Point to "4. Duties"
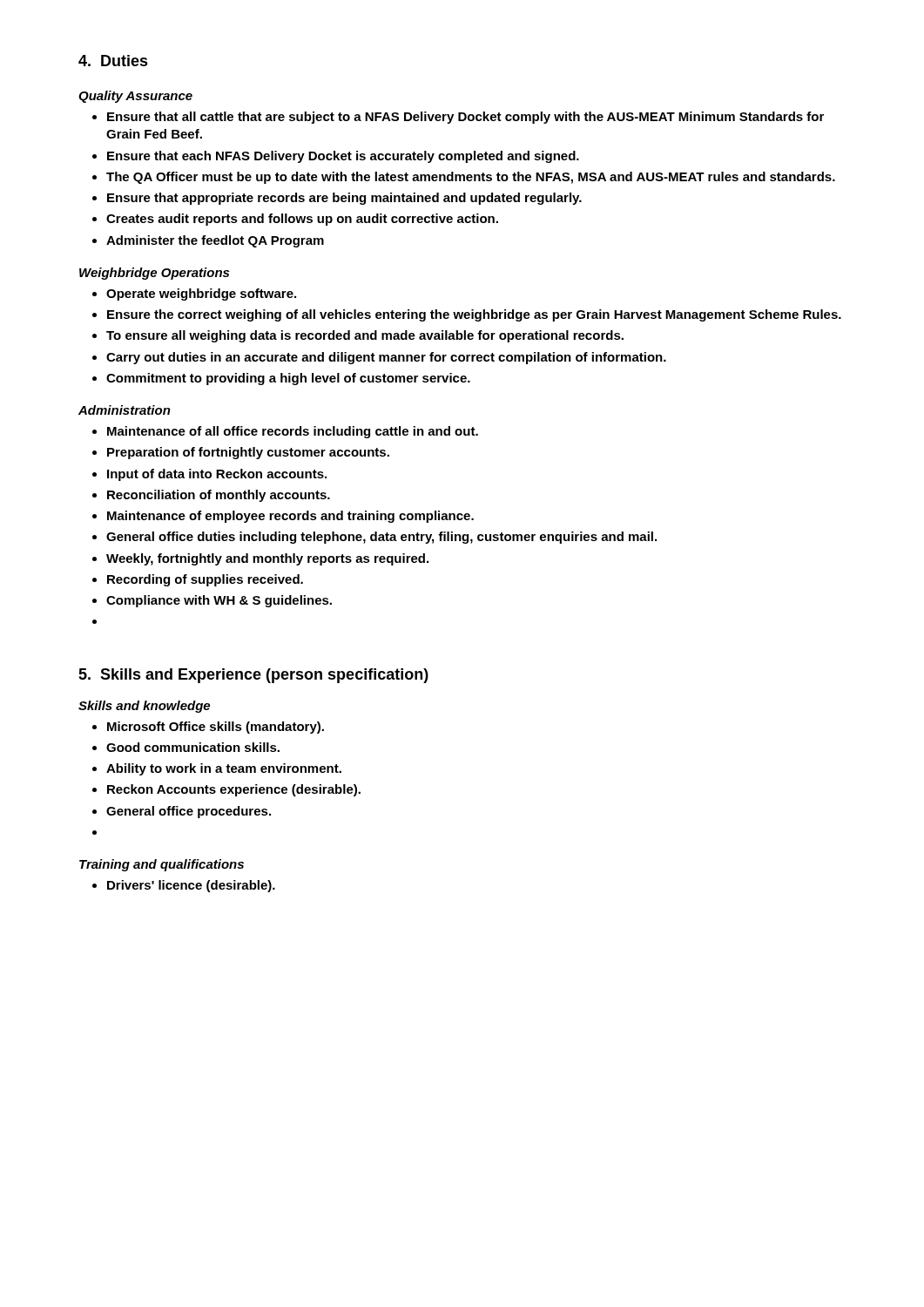This screenshot has height=1307, width=924. 113,61
